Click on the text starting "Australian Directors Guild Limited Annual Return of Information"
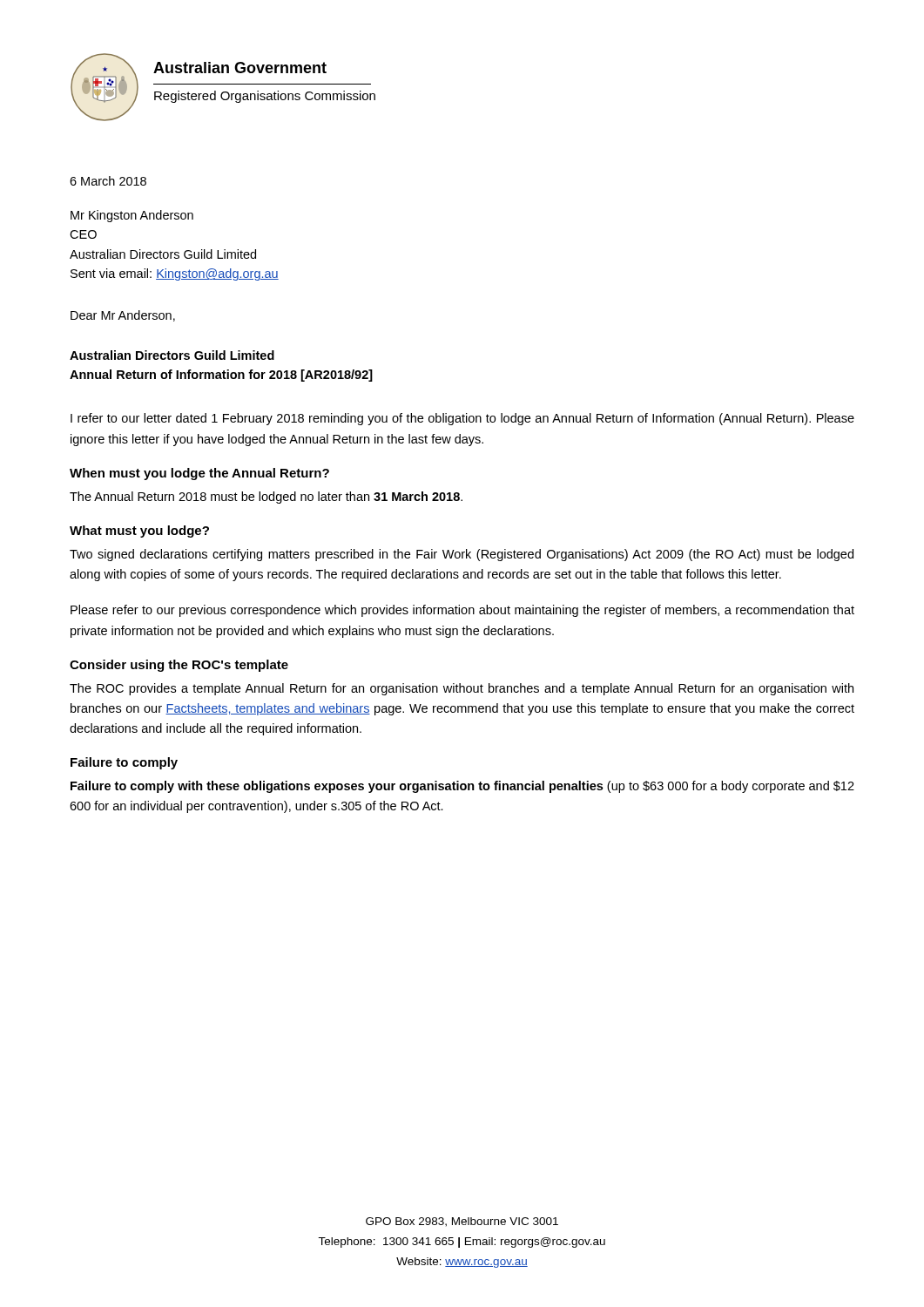 (x=172, y=355)
